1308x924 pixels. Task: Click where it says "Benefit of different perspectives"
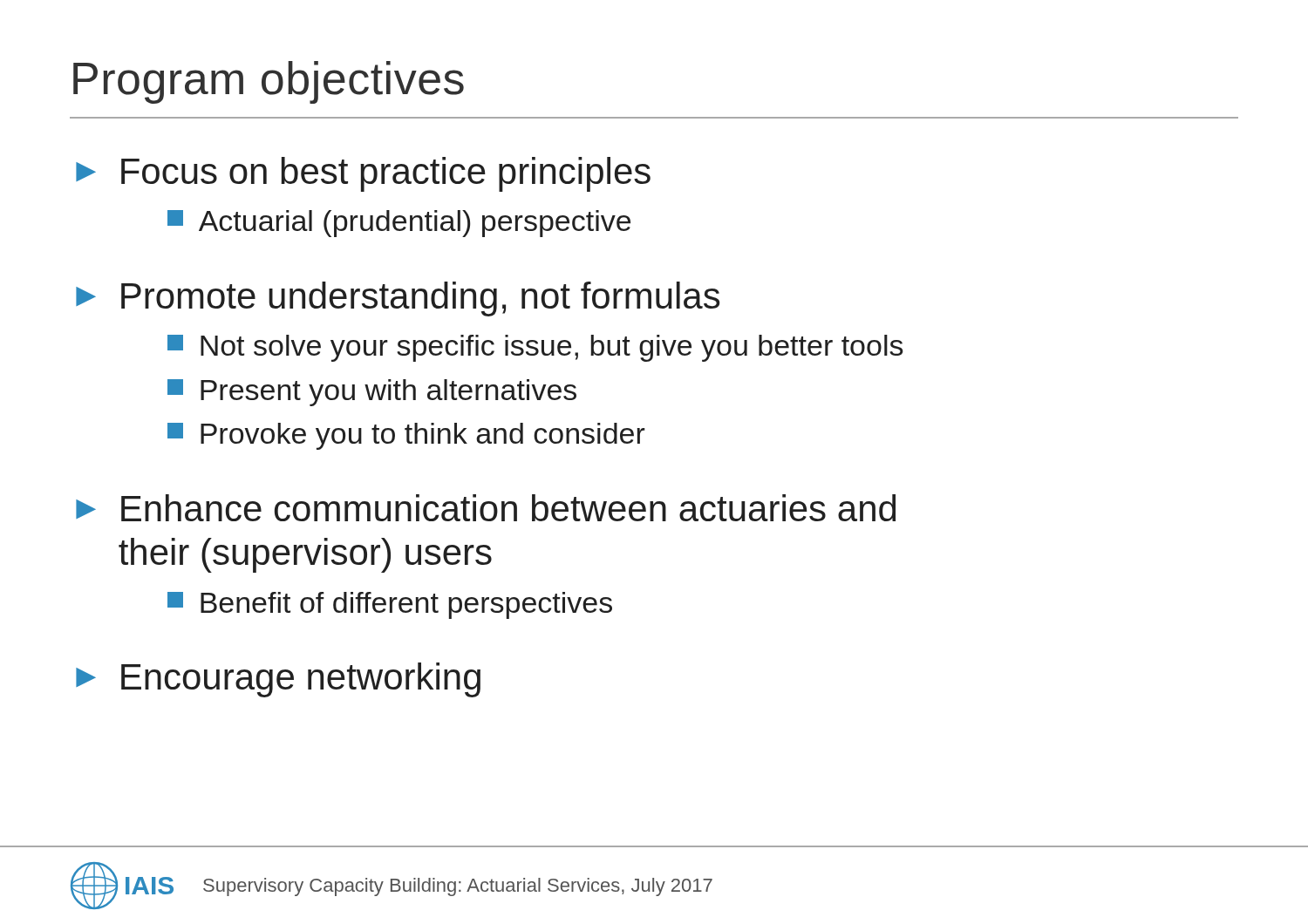[x=390, y=602]
